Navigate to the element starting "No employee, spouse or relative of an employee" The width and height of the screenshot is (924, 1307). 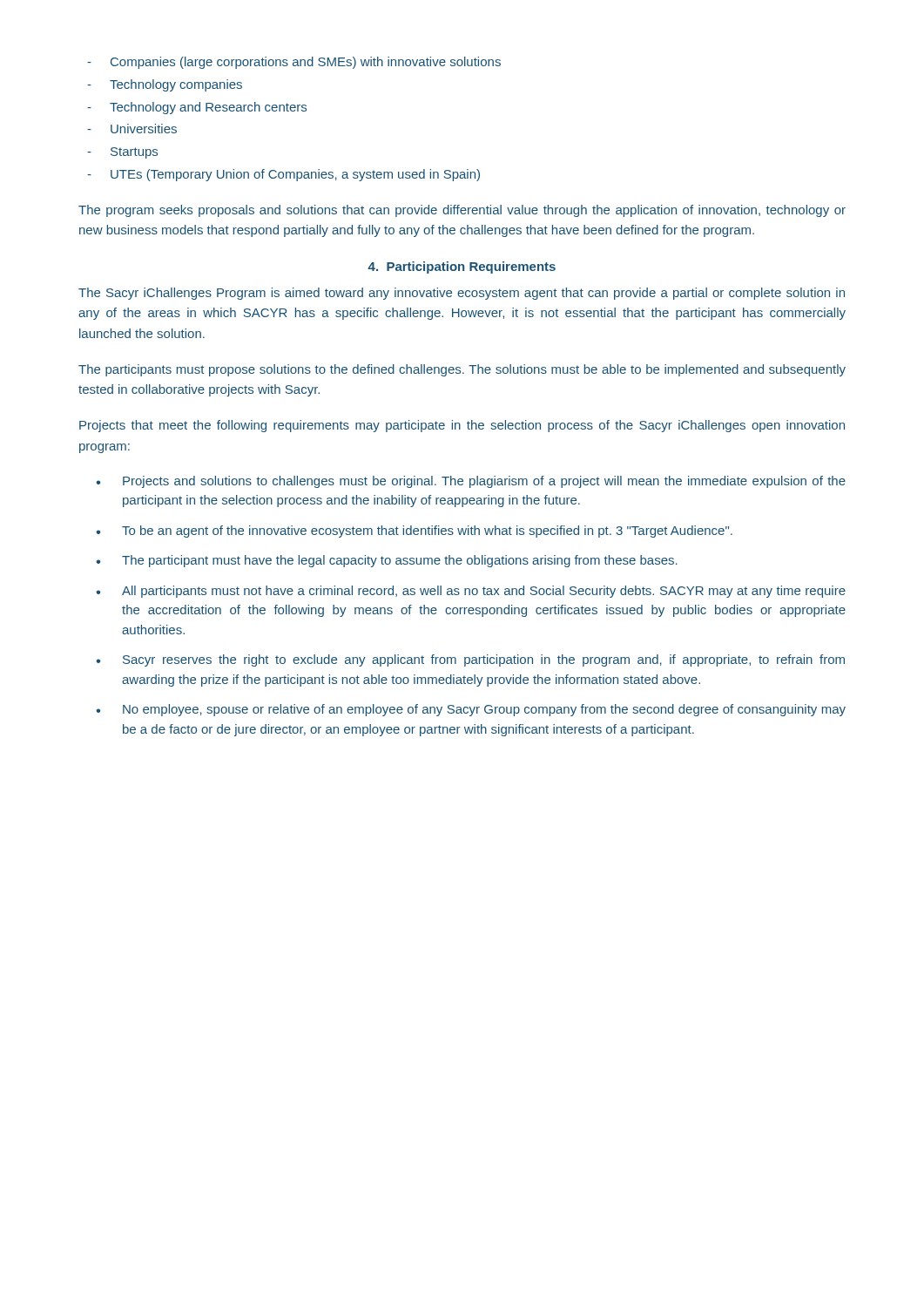click(462, 720)
